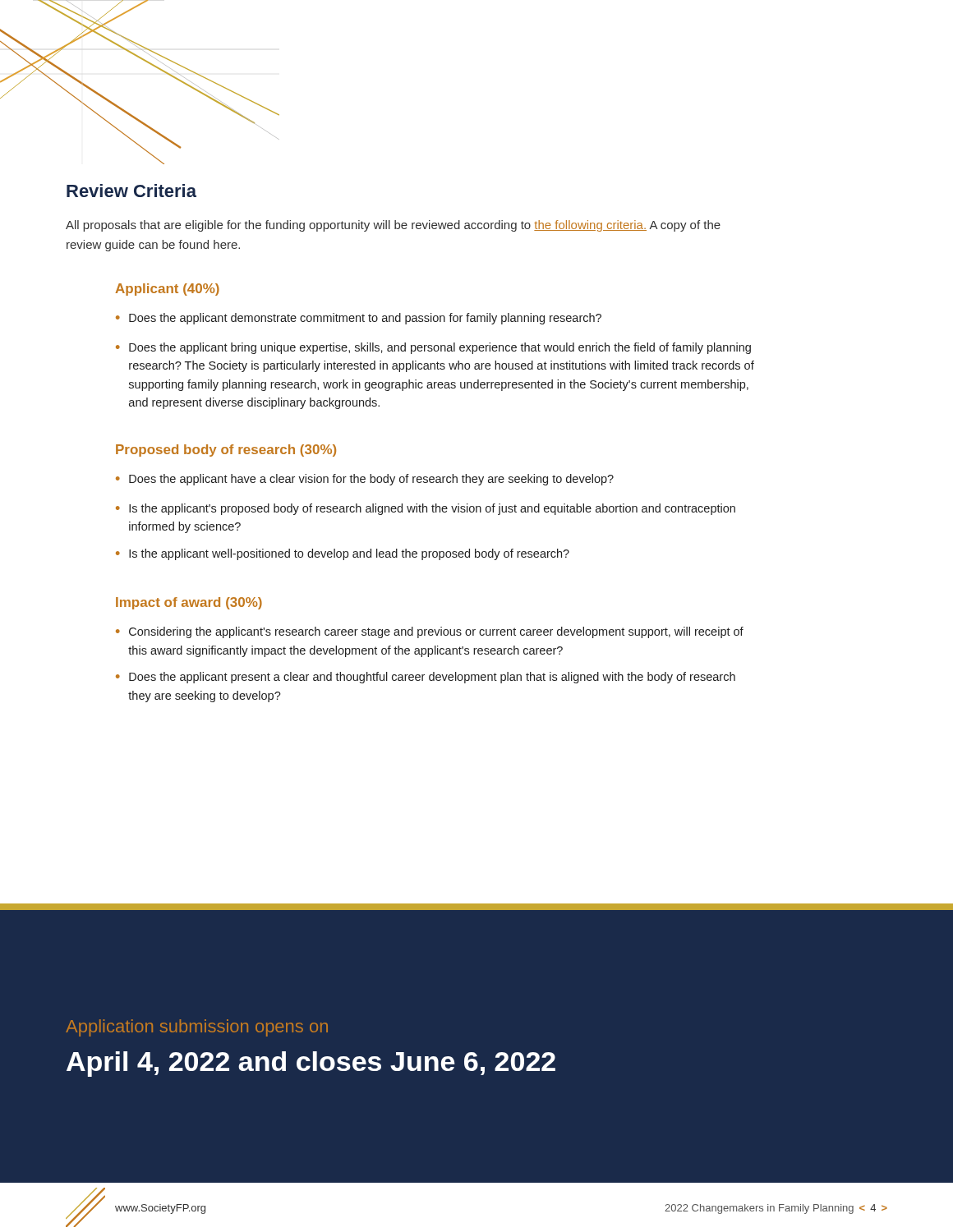953x1232 pixels.
Task: Locate the list item containing "• Does the applicant bring"
Action: tap(435, 375)
